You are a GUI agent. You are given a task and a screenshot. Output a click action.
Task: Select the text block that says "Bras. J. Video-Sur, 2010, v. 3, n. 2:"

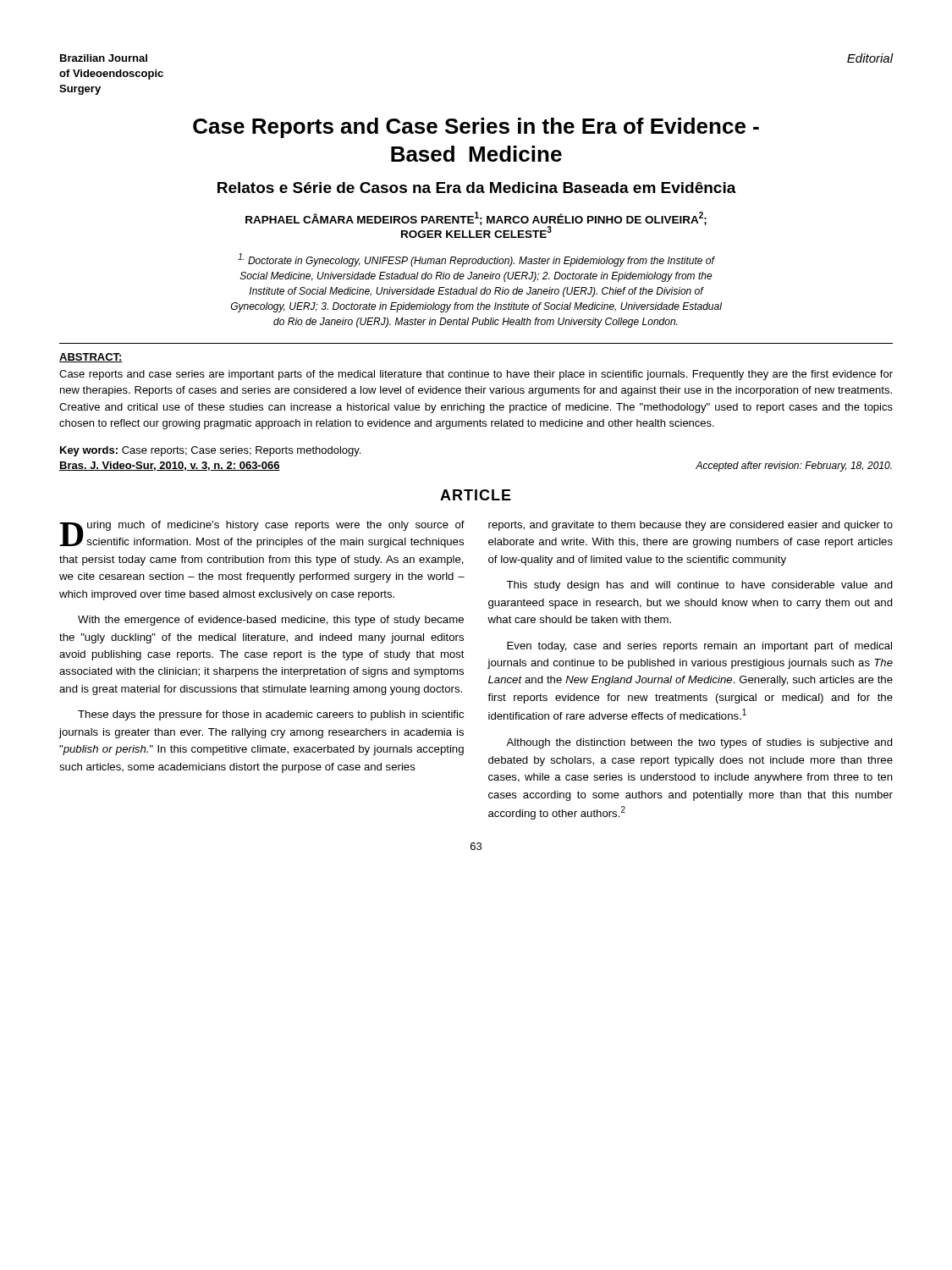coord(169,465)
